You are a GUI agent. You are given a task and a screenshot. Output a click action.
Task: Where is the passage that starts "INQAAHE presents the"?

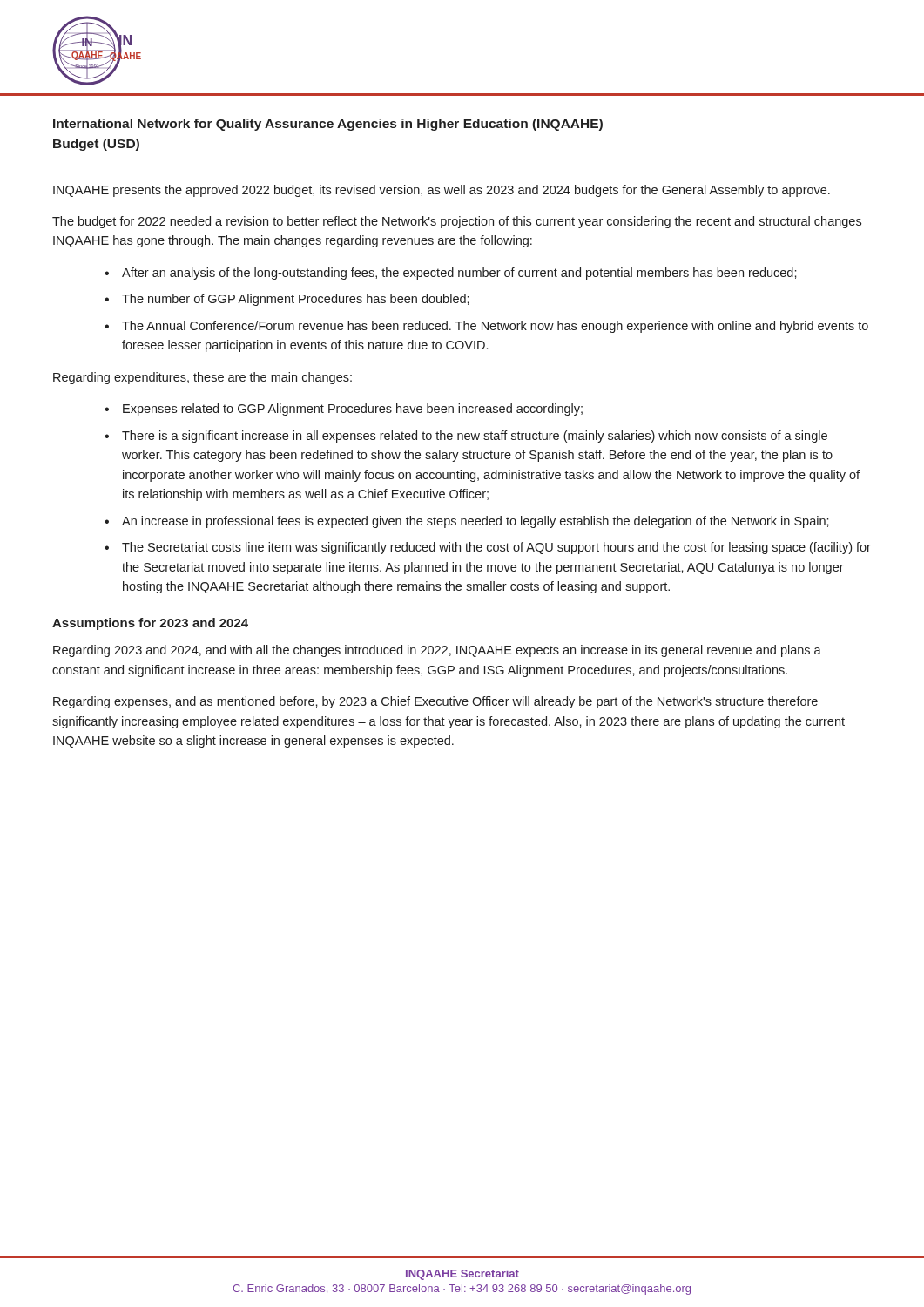[442, 190]
